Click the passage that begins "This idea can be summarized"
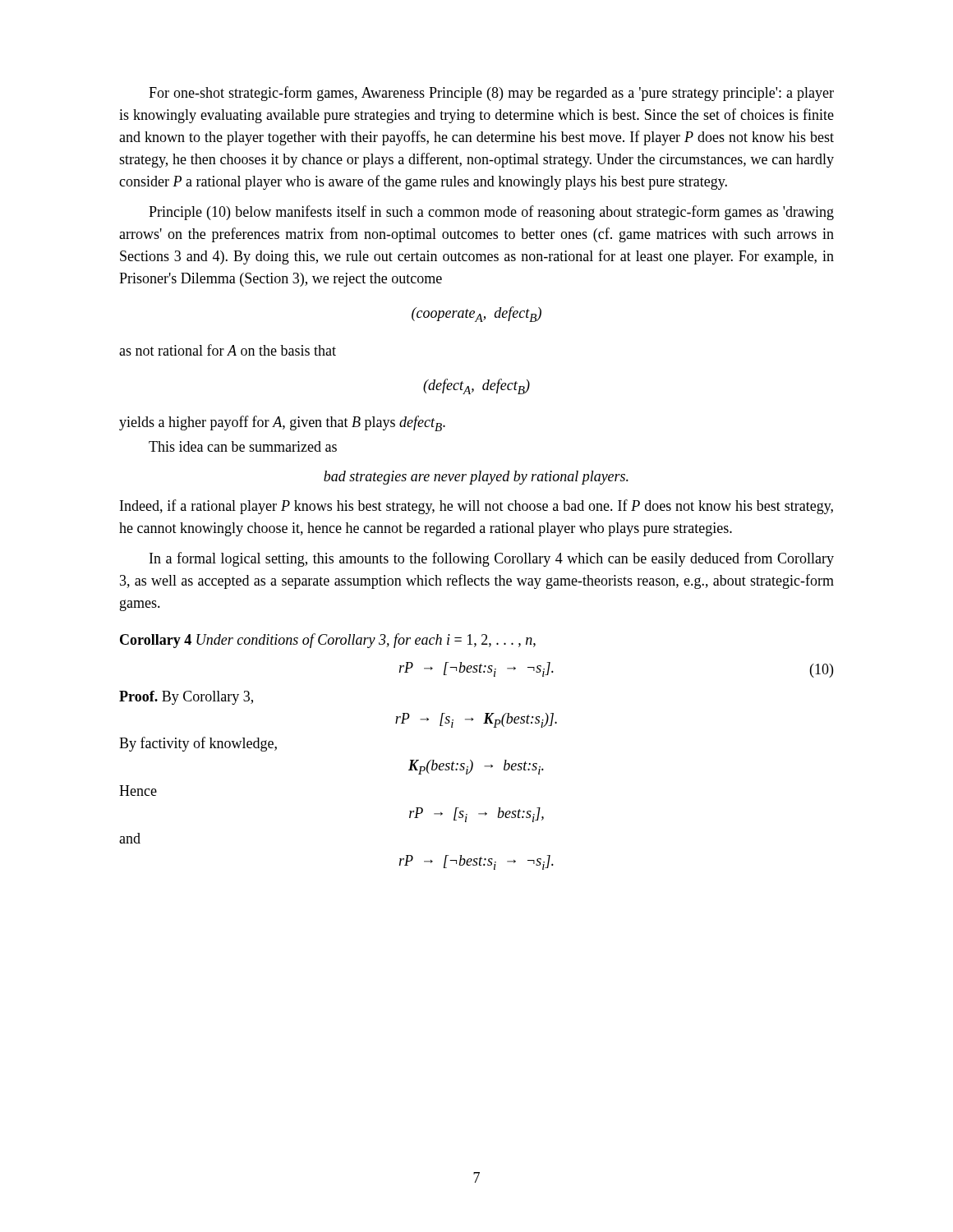The width and height of the screenshot is (953, 1232). click(x=243, y=447)
